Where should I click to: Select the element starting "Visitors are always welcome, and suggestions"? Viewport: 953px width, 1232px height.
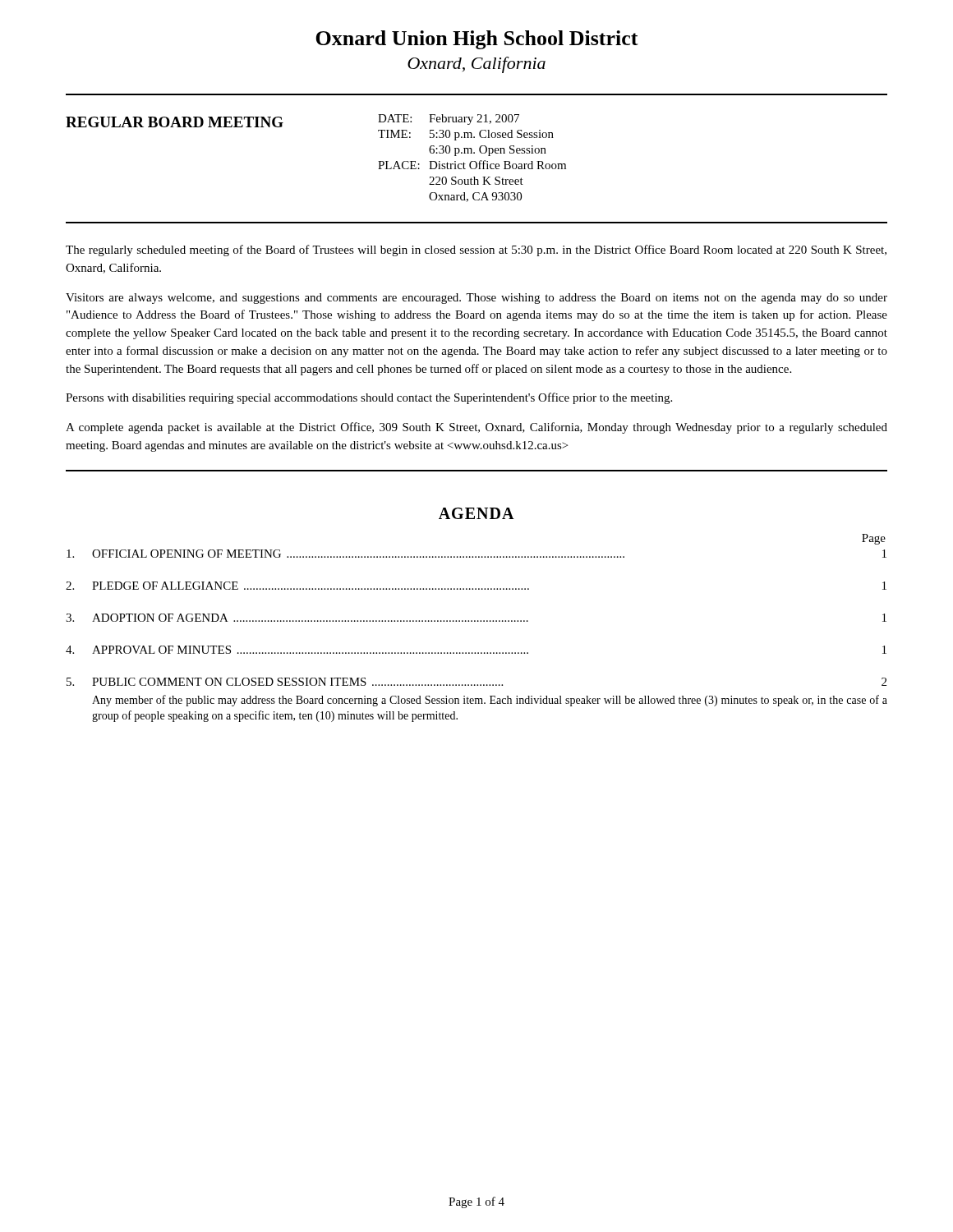[x=476, y=333]
